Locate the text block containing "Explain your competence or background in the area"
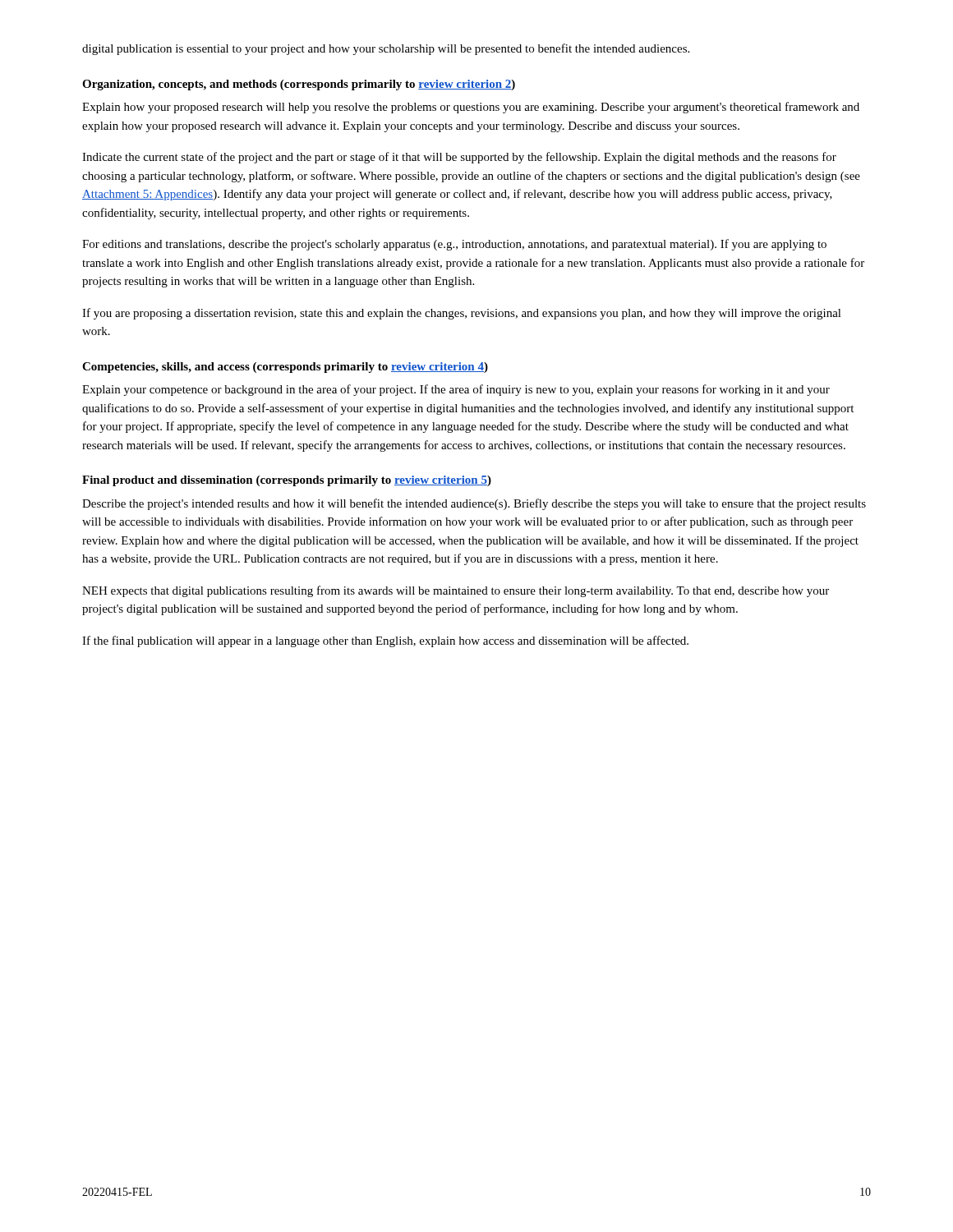Viewport: 953px width, 1232px height. click(476, 417)
